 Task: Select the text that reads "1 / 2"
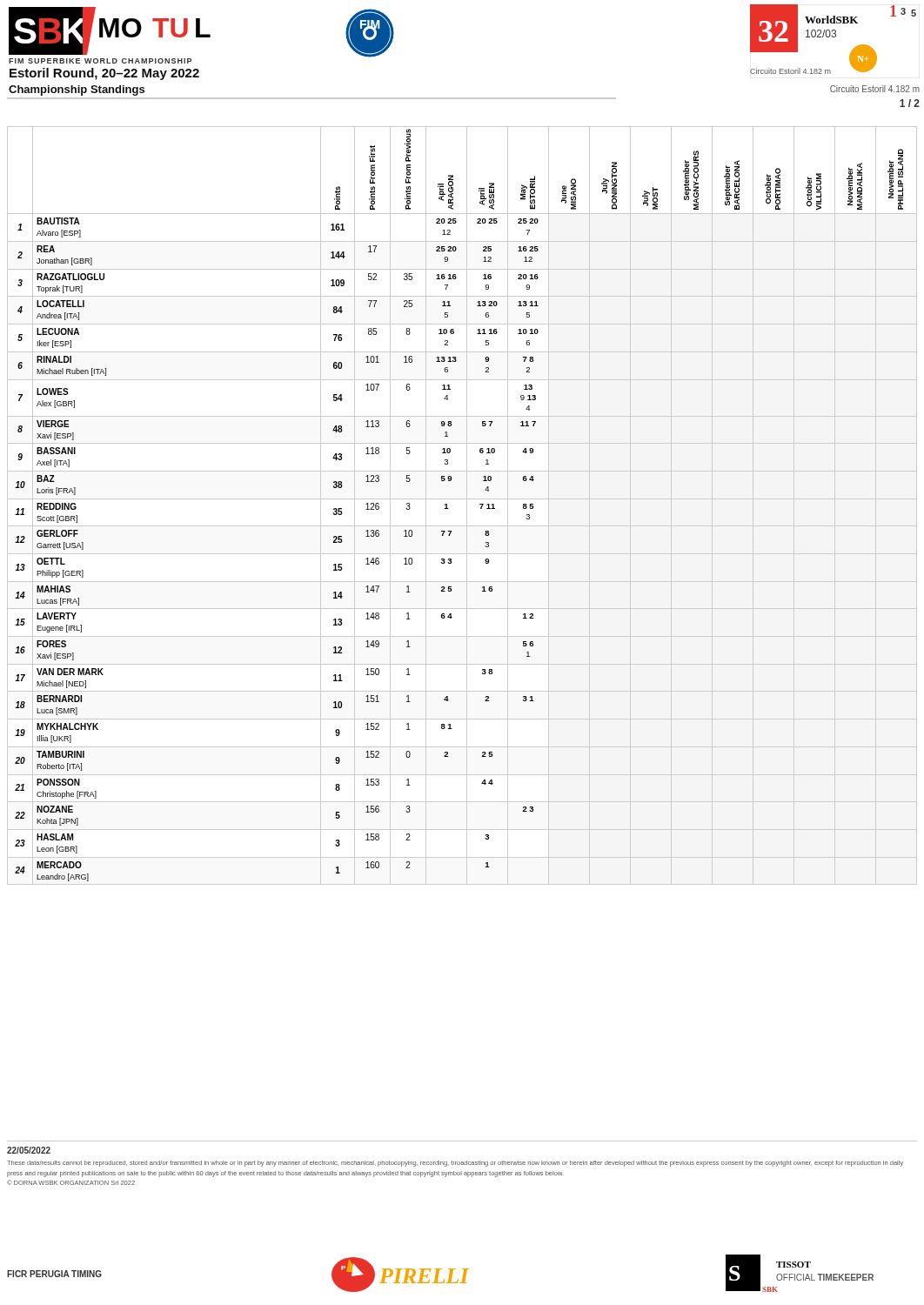909,104
